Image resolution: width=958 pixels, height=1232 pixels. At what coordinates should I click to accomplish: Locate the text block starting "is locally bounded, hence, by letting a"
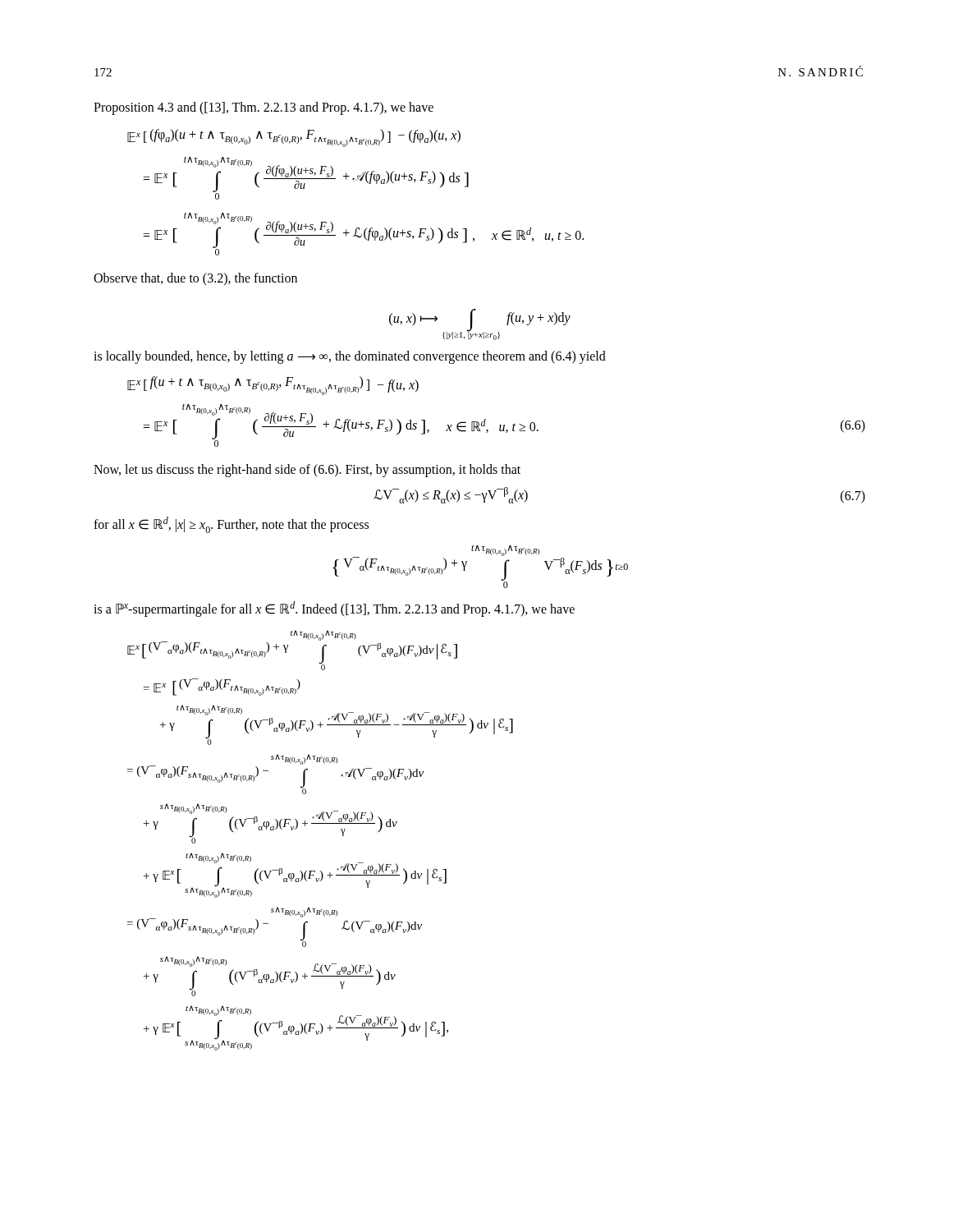click(x=479, y=357)
